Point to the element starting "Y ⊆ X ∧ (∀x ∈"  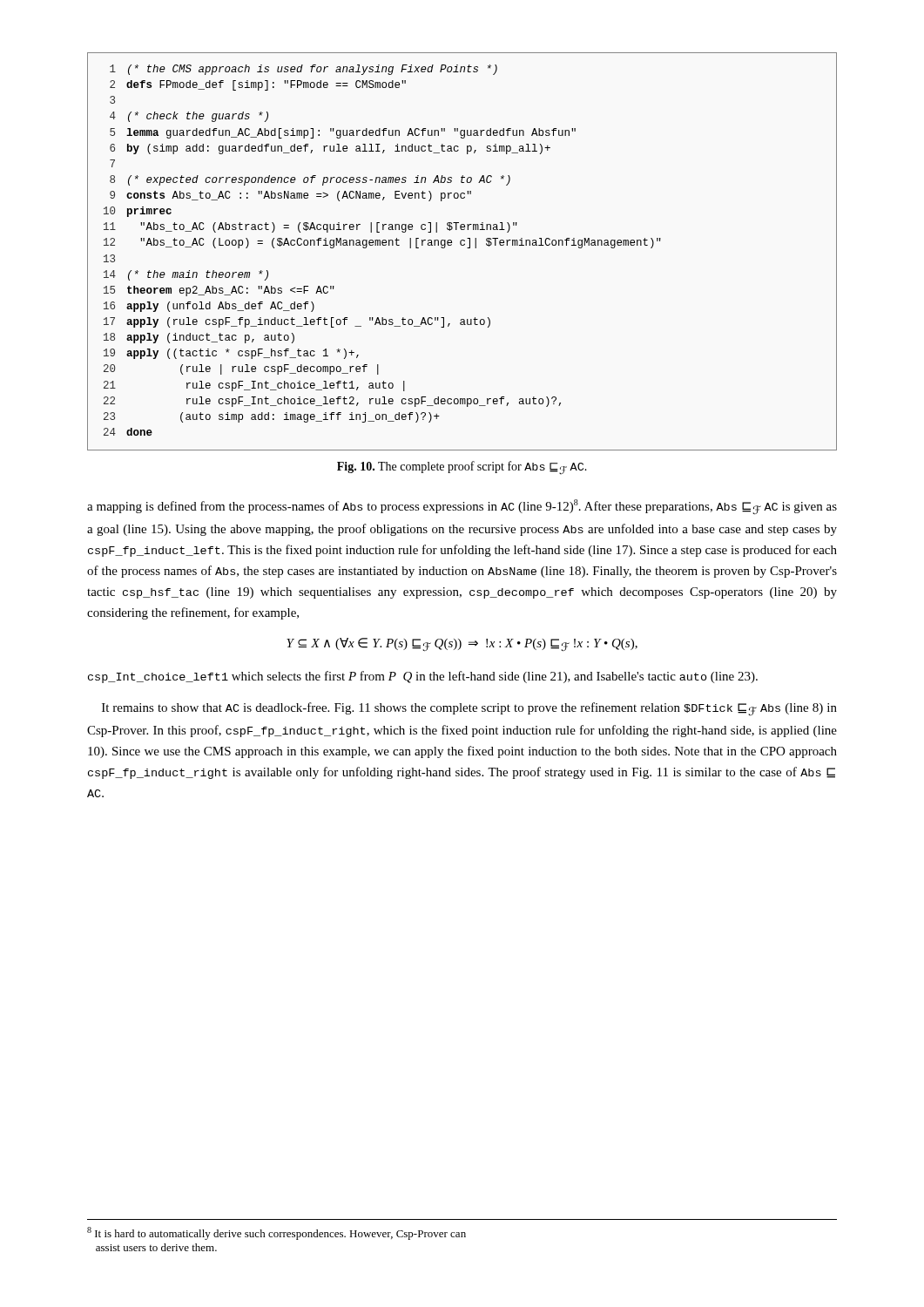462,645
